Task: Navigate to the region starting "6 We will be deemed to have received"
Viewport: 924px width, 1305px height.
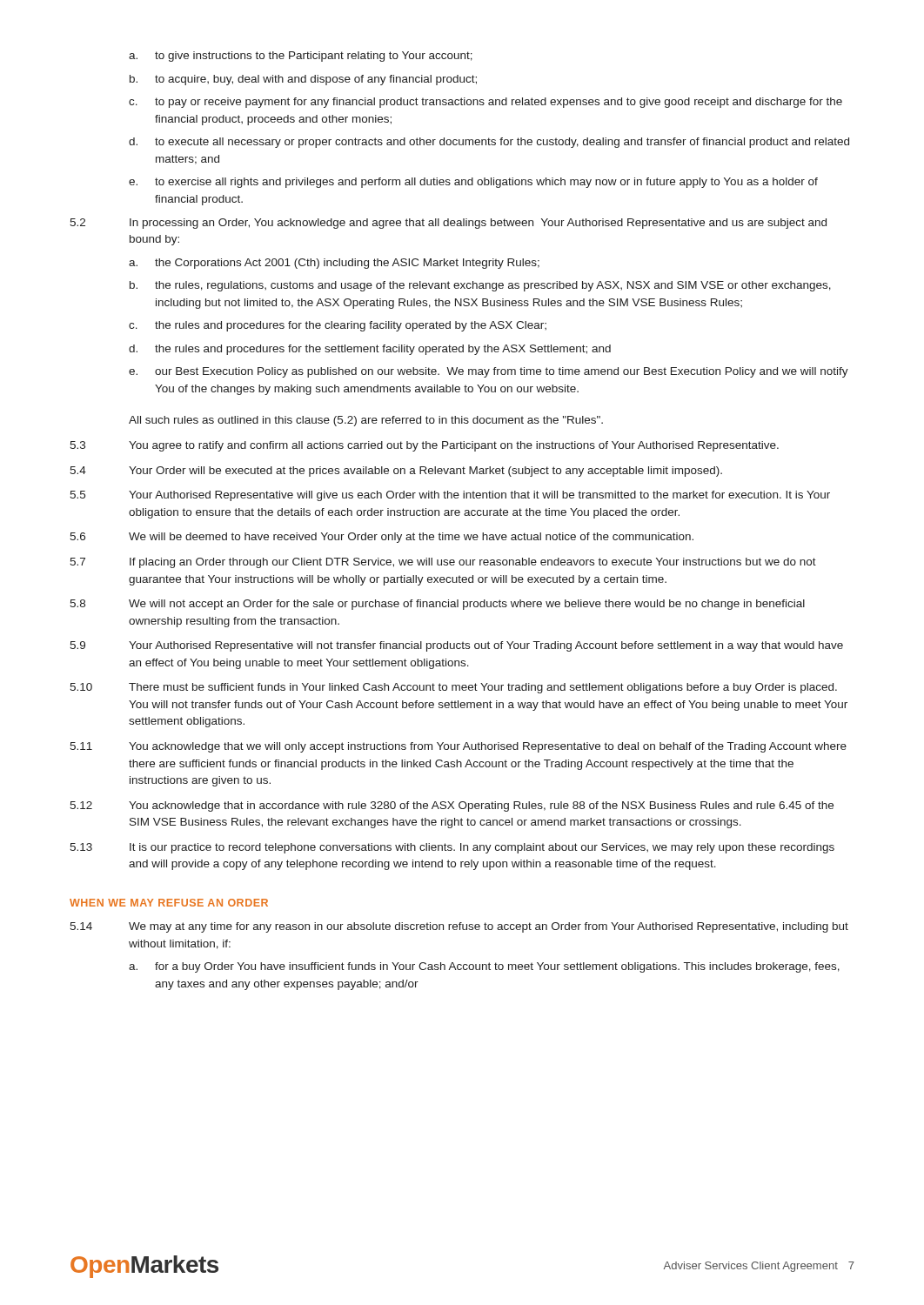Action: tap(462, 537)
